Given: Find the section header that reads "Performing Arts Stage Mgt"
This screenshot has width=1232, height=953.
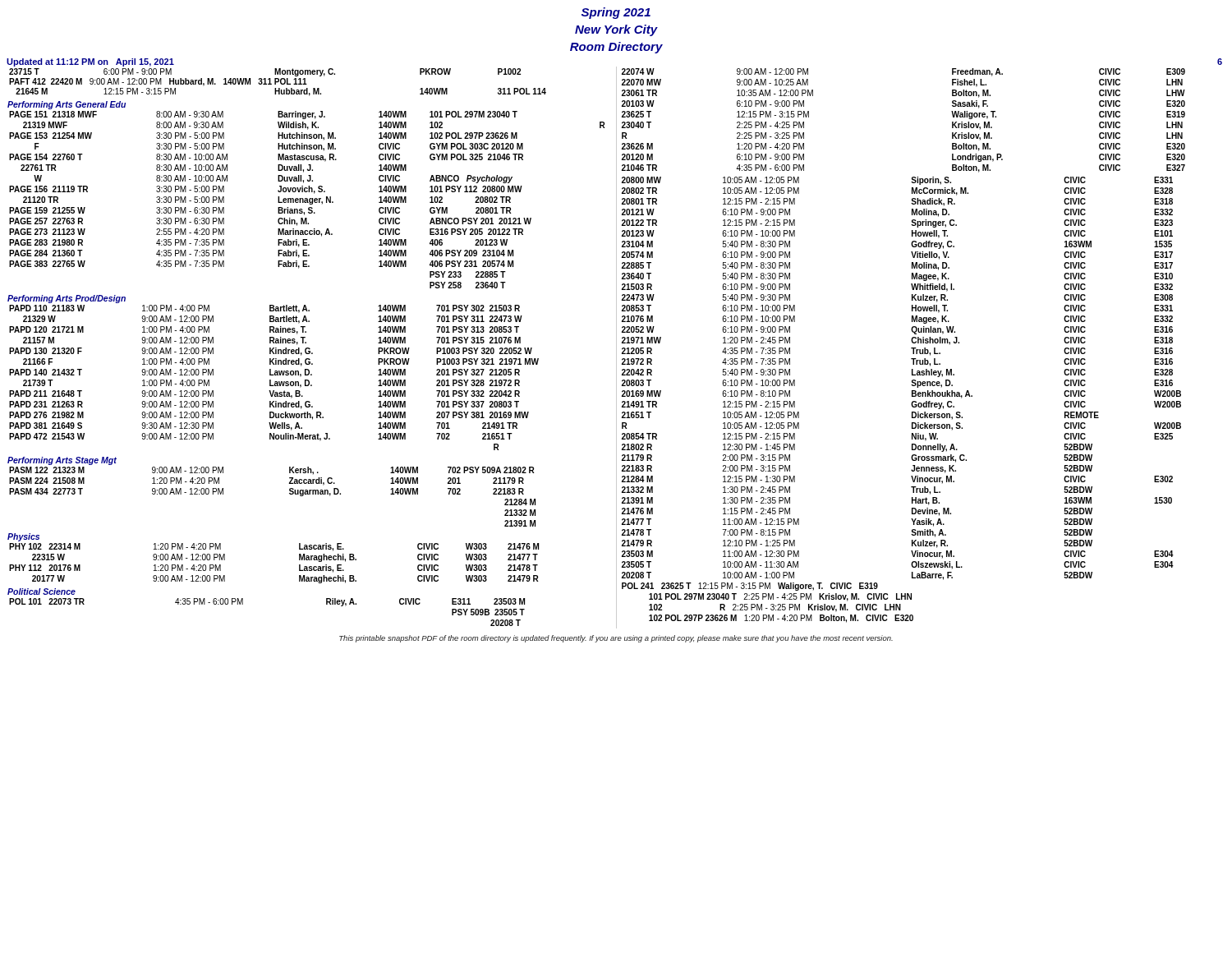Looking at the screenshot, I should [62, 460].
